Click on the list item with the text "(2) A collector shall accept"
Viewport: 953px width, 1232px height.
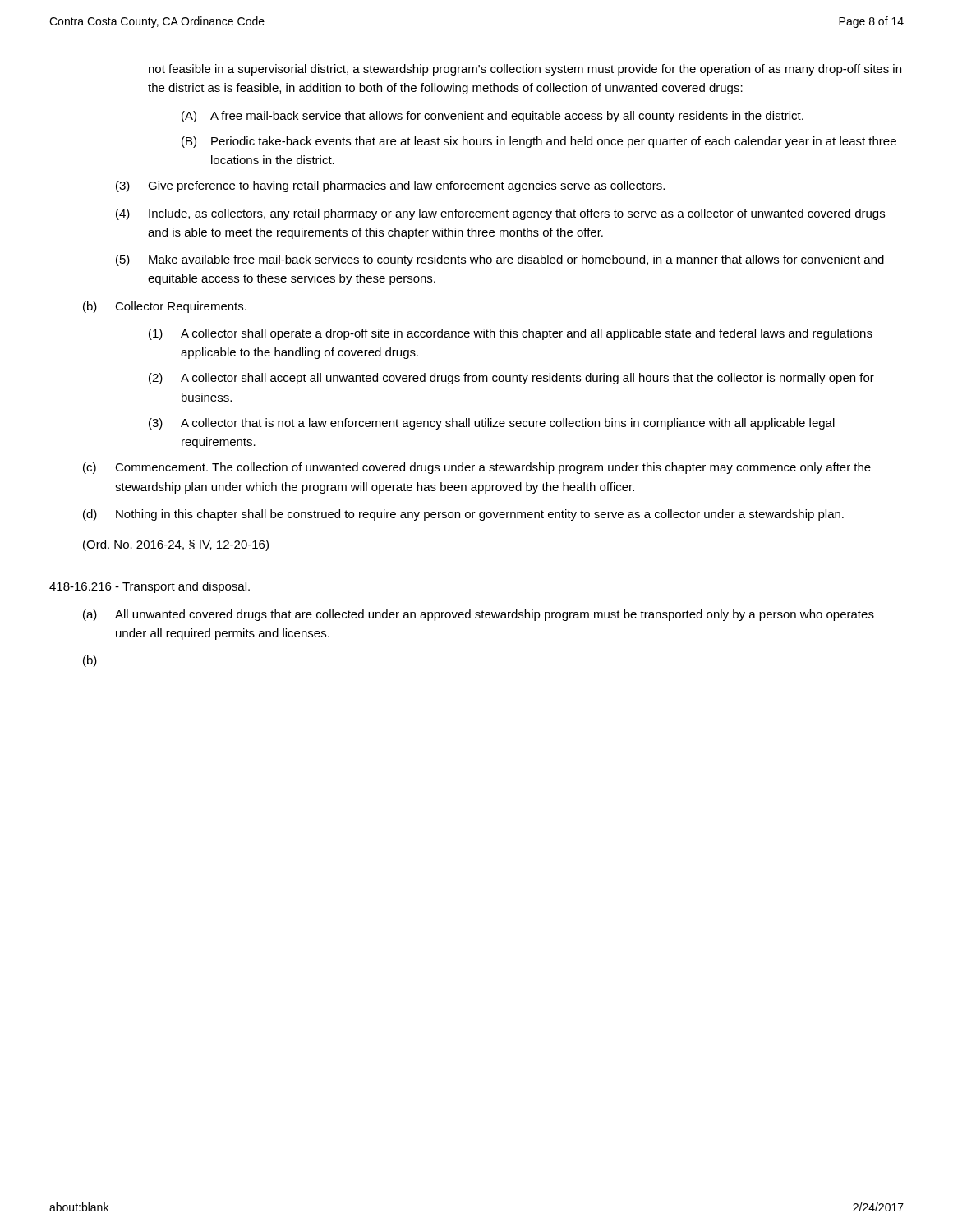[526, 387]
